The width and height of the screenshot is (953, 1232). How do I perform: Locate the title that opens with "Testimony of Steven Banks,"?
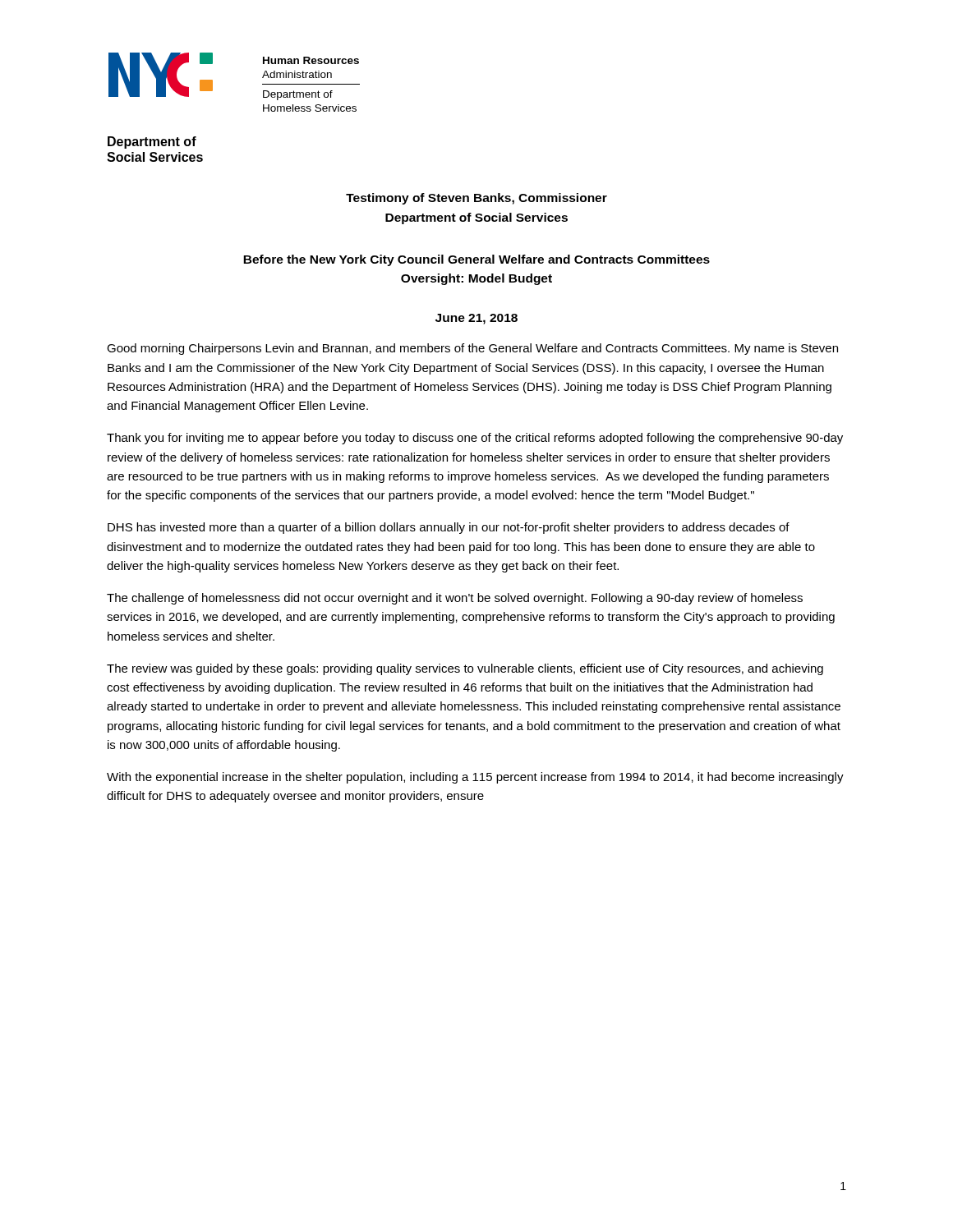click(476, 207)
